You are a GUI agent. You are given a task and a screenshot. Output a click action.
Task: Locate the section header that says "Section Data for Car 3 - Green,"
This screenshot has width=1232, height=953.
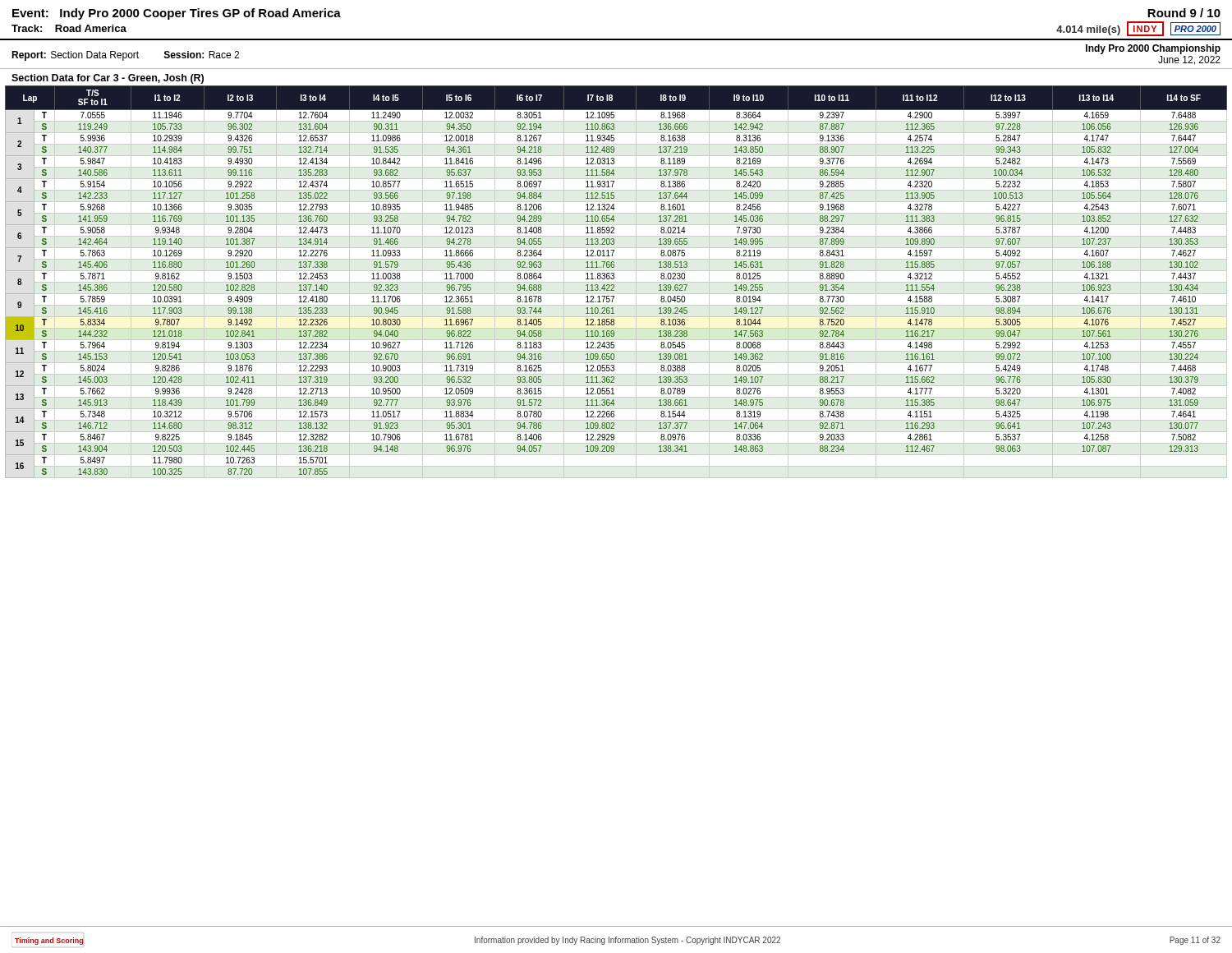tap(108, 78)
